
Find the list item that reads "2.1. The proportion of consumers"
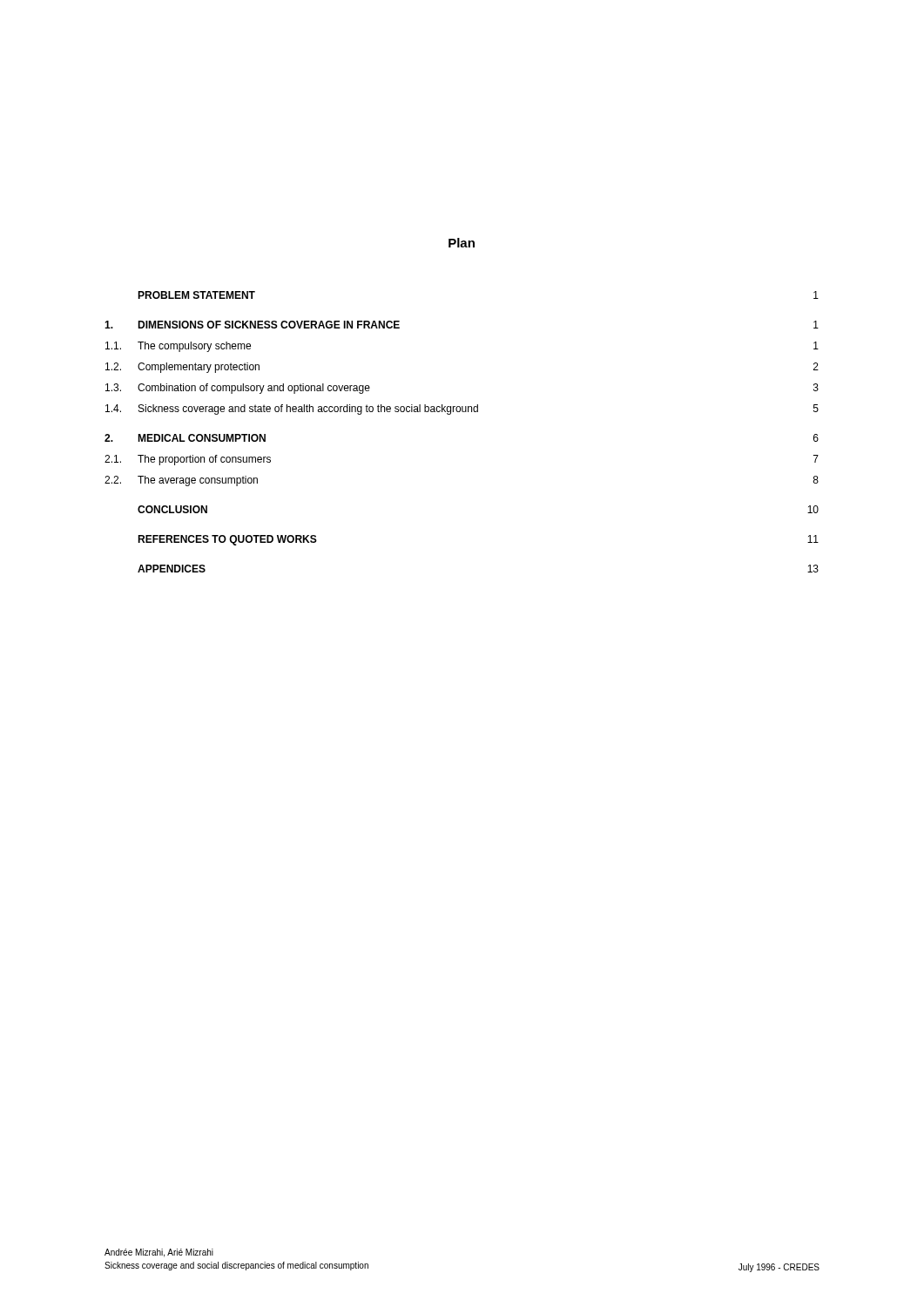201,460
